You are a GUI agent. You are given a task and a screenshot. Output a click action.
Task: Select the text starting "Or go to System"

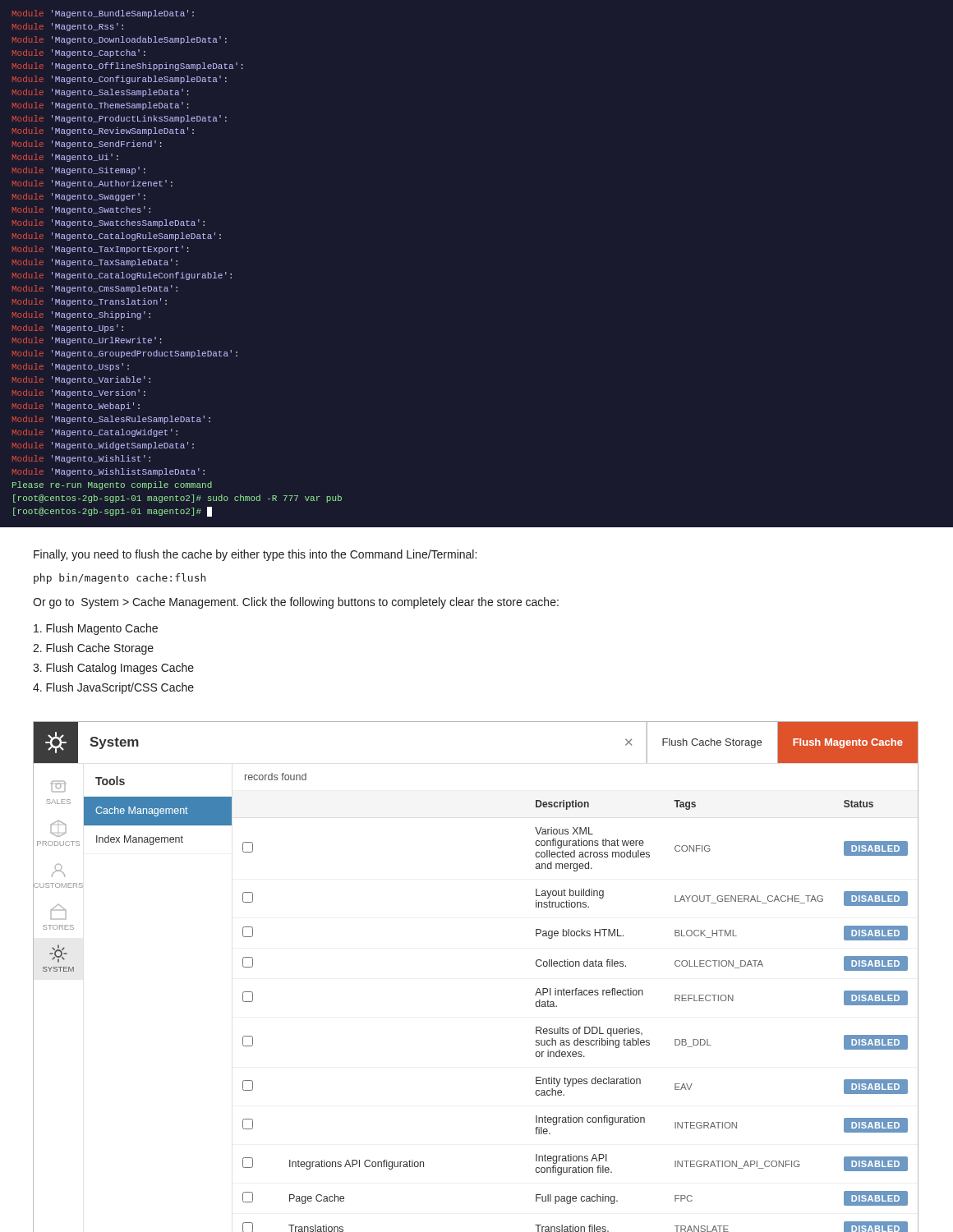tap(296, 602)
